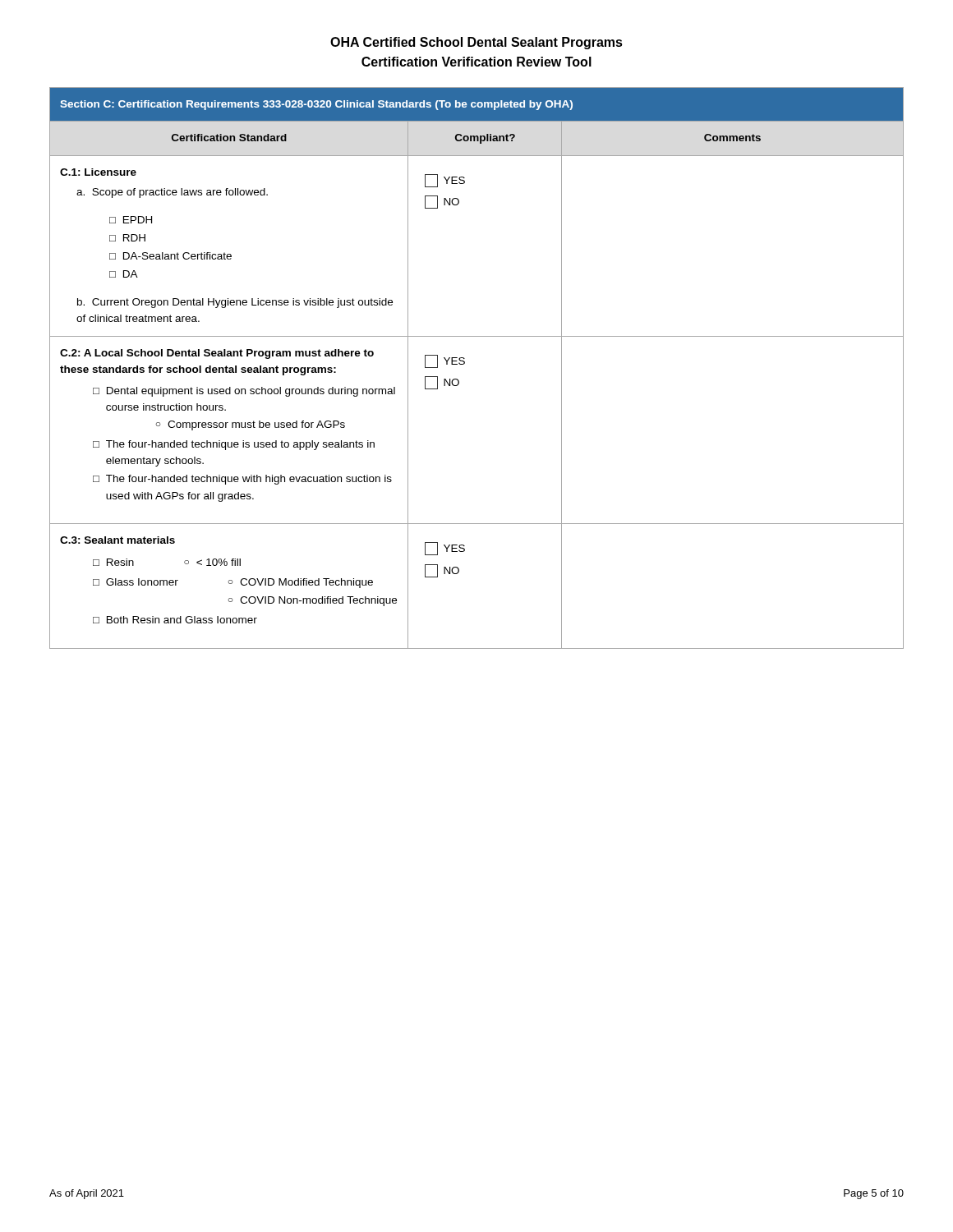Viewport: 953px width, 1232px height.
Task: Click the table
Action: (x=476, y=368)
